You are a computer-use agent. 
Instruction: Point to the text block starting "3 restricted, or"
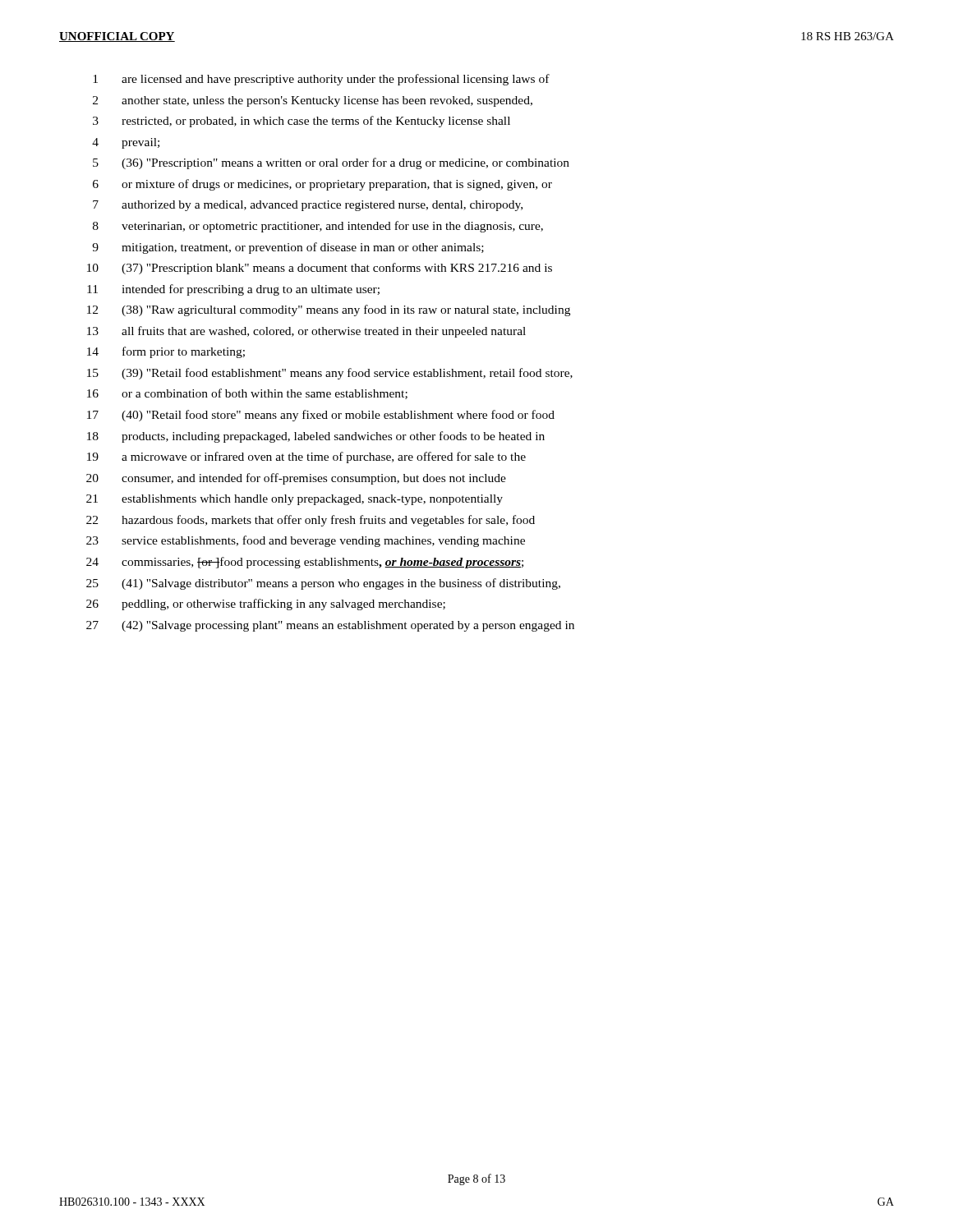coord(476,121)
